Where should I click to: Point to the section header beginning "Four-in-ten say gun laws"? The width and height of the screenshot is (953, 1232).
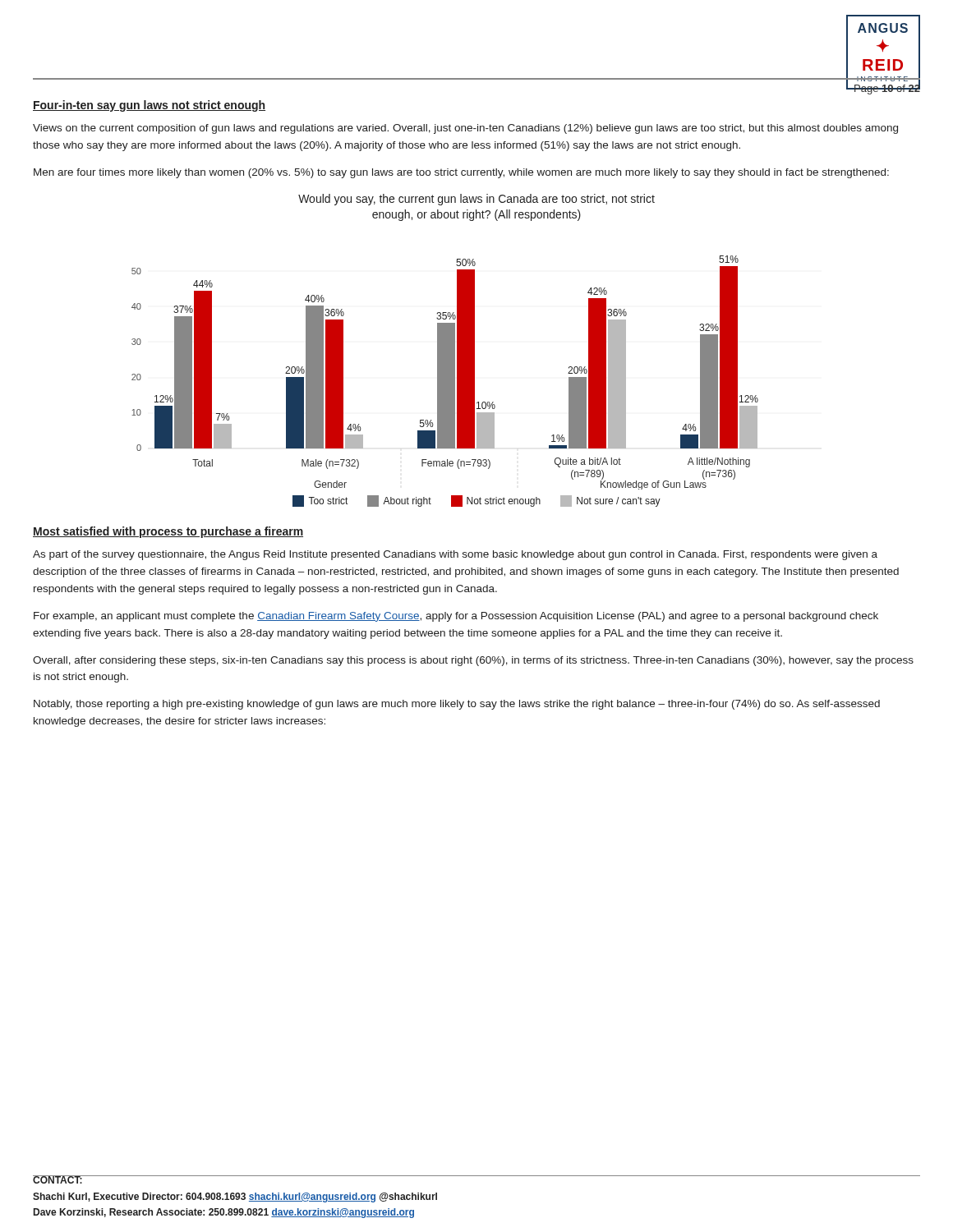click(x=149, y=105)
